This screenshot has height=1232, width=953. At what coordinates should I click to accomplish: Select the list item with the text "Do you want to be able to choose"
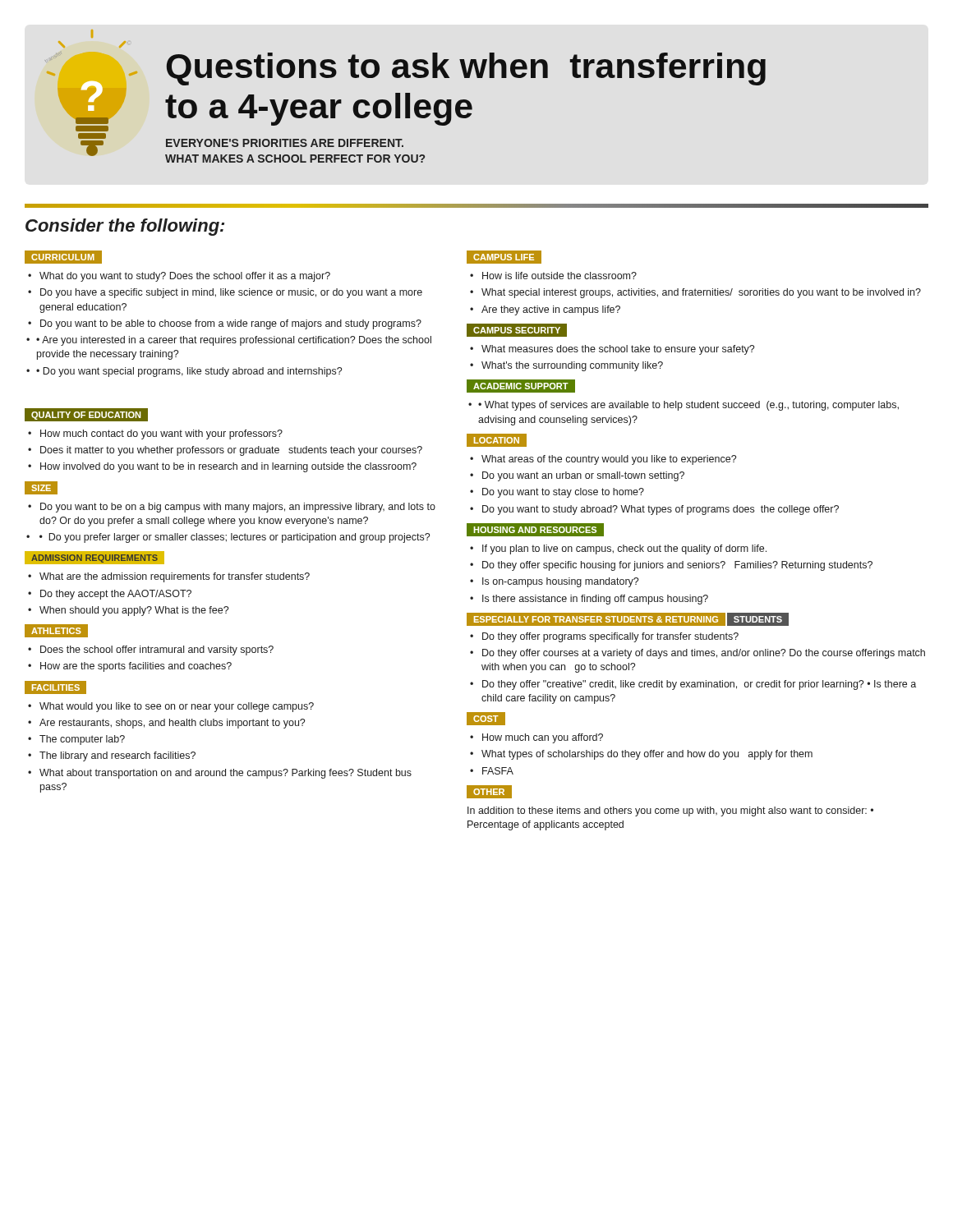(230, 323)
